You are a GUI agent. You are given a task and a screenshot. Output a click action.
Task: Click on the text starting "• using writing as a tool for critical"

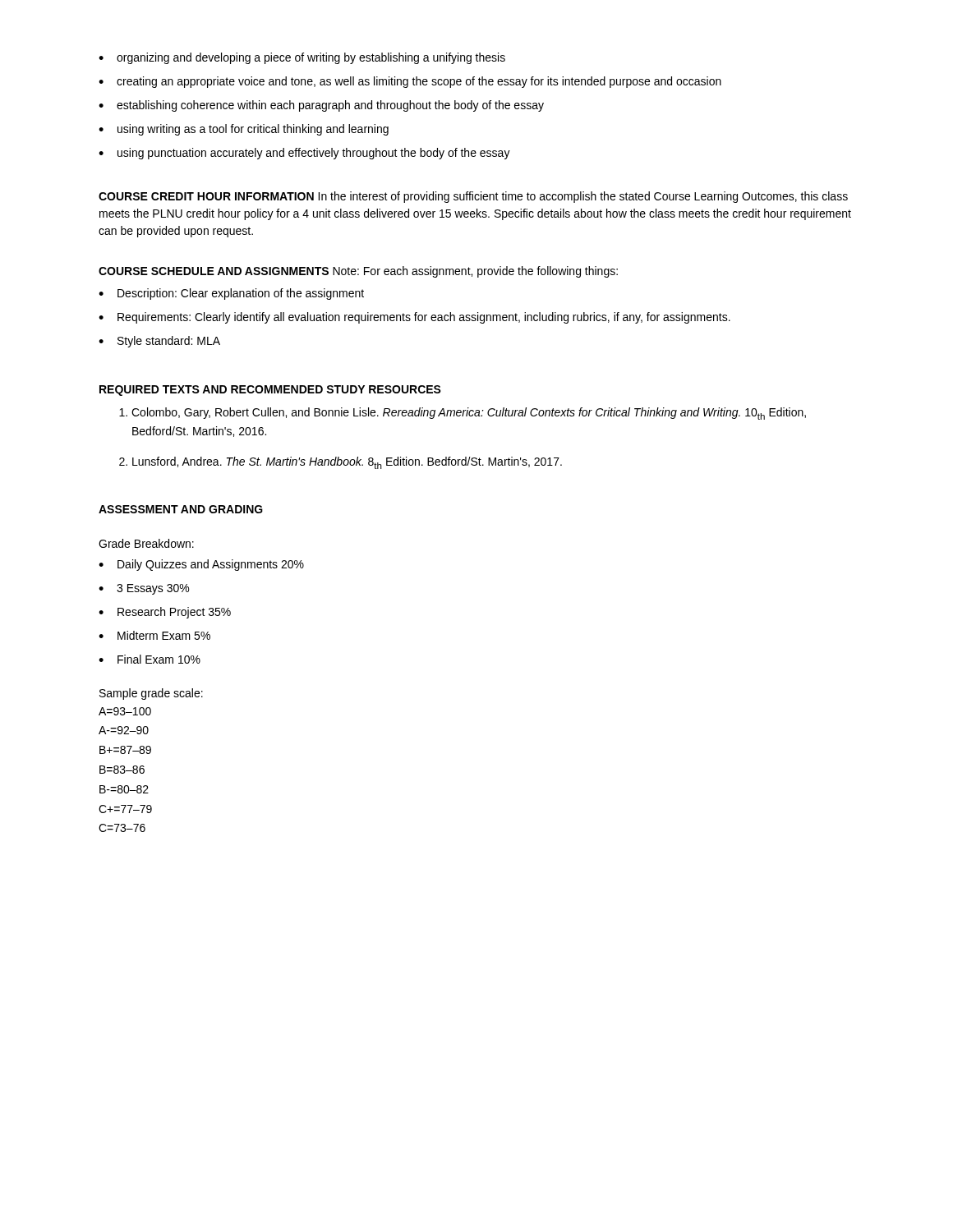coord(244,130)
